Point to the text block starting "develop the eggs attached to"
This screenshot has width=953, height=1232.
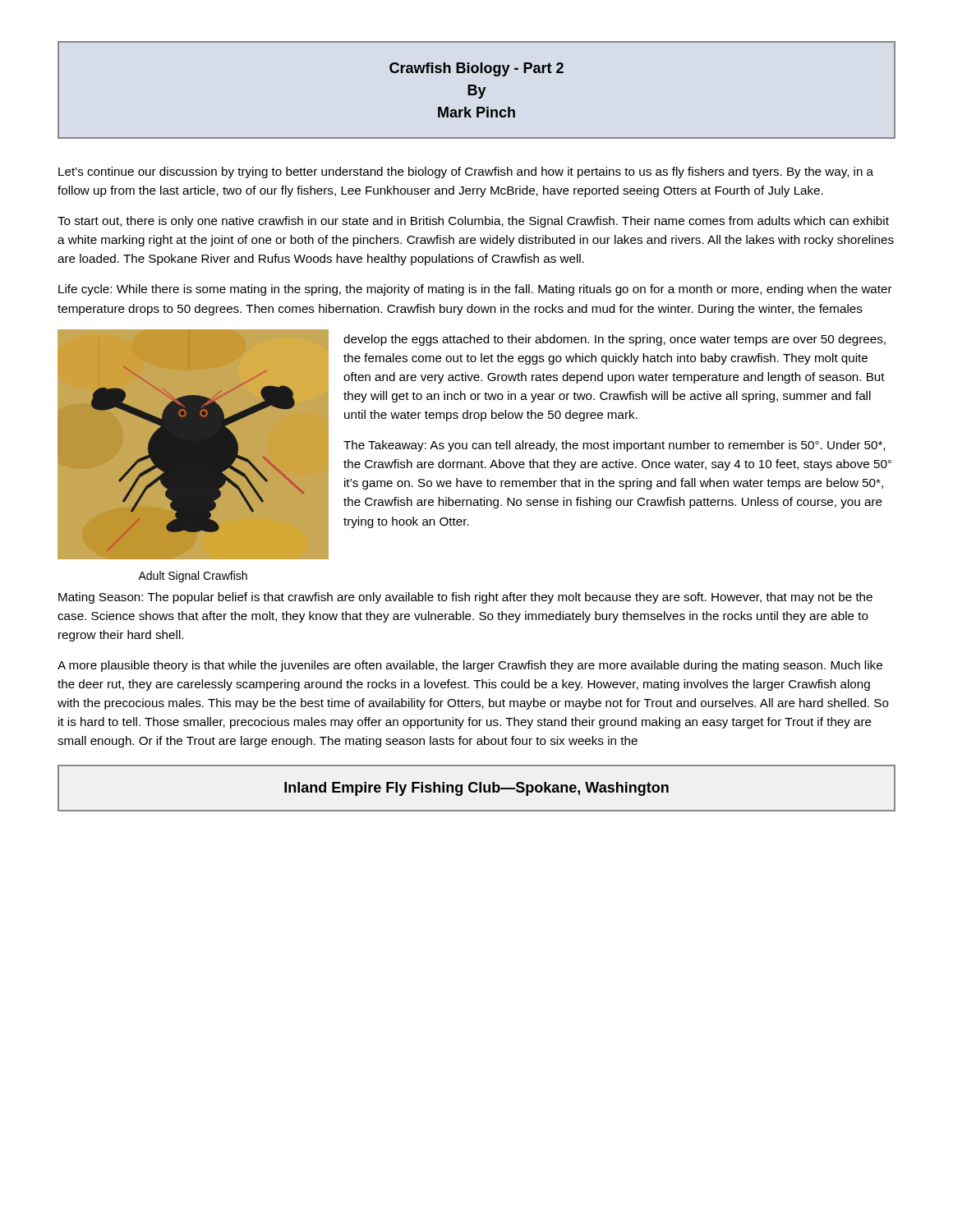[x=615, y=376]
